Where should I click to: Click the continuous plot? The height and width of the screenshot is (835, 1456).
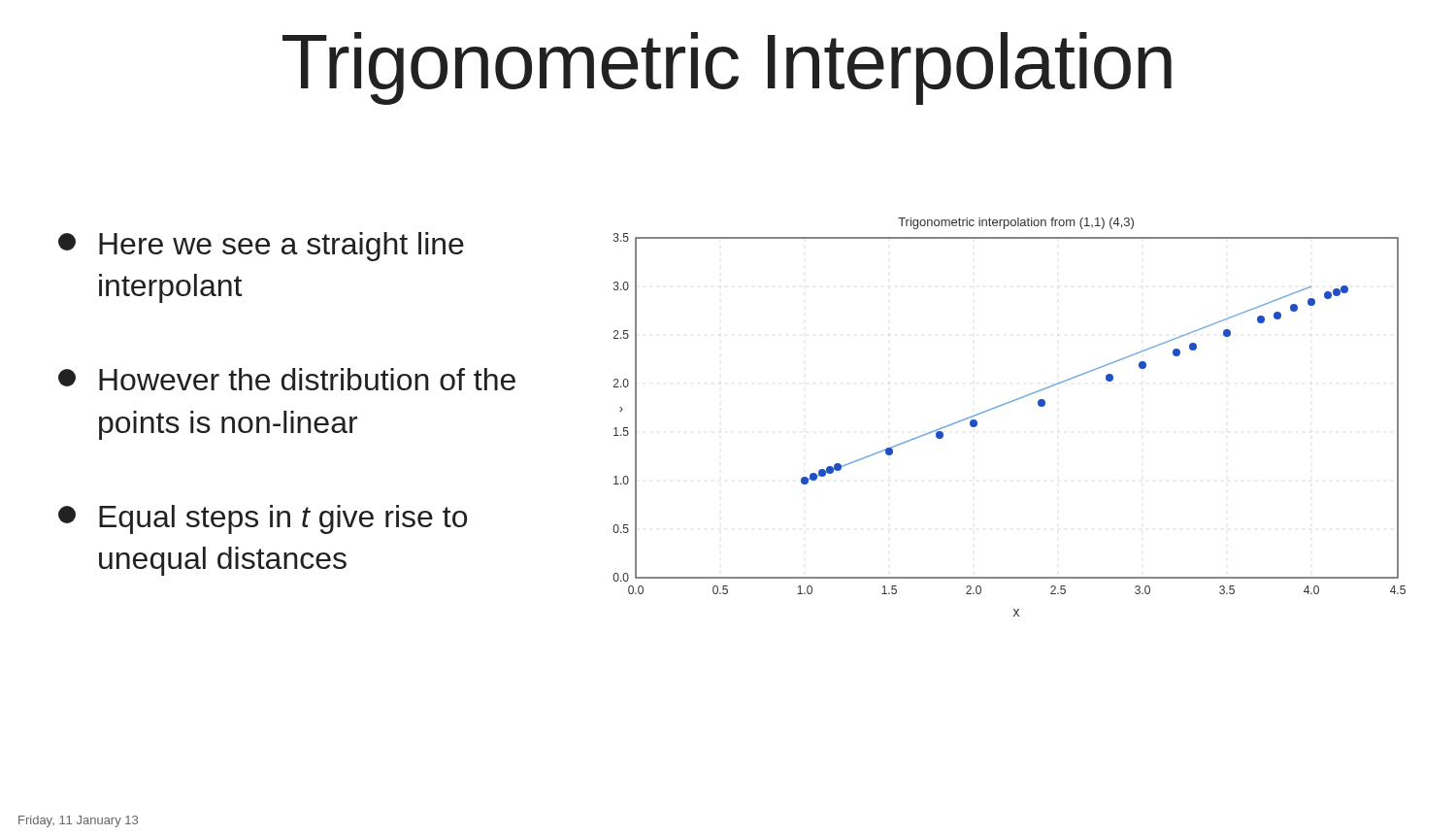tap(1000, 418)
